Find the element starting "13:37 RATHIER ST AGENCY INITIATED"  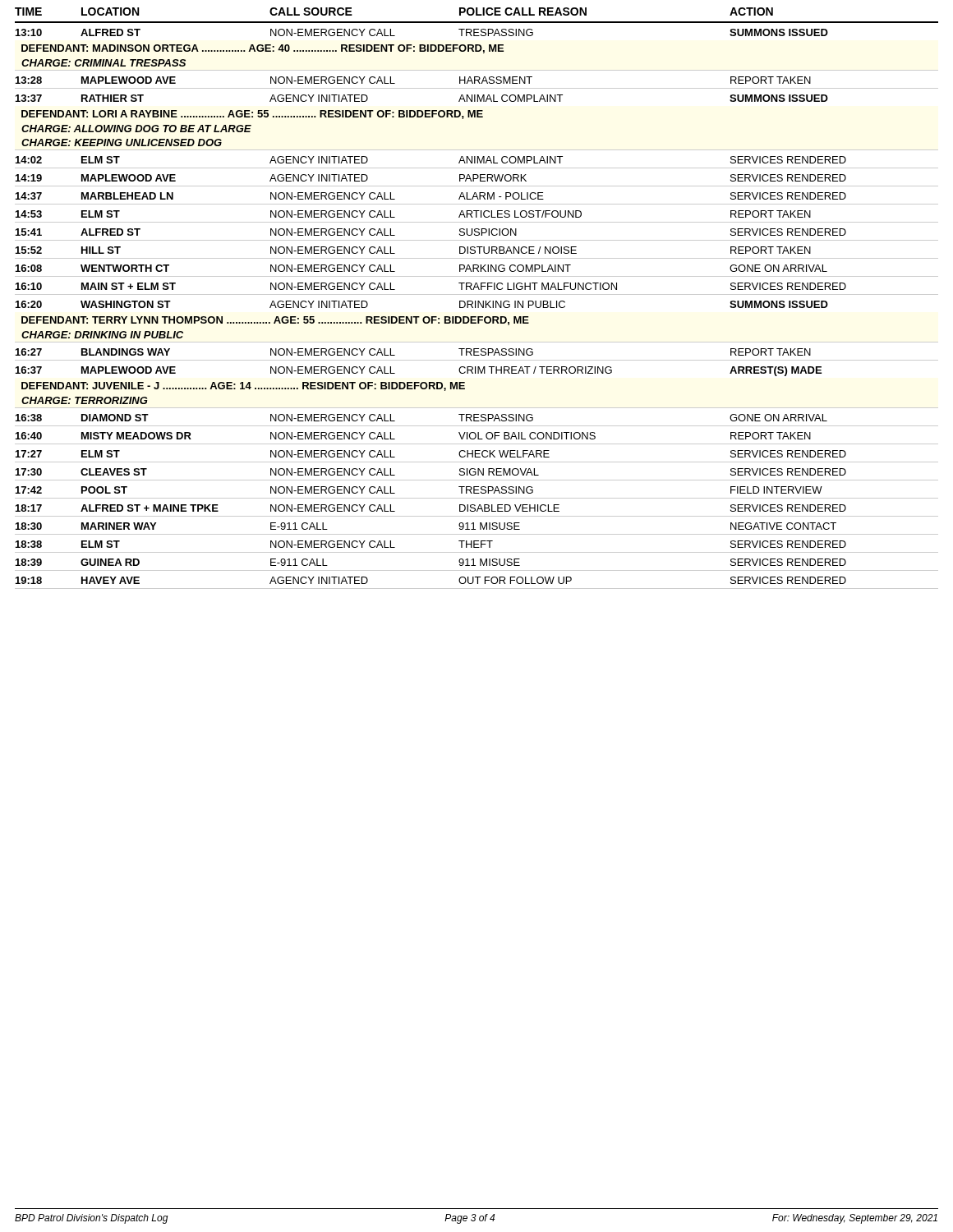[x=467, y=98]
